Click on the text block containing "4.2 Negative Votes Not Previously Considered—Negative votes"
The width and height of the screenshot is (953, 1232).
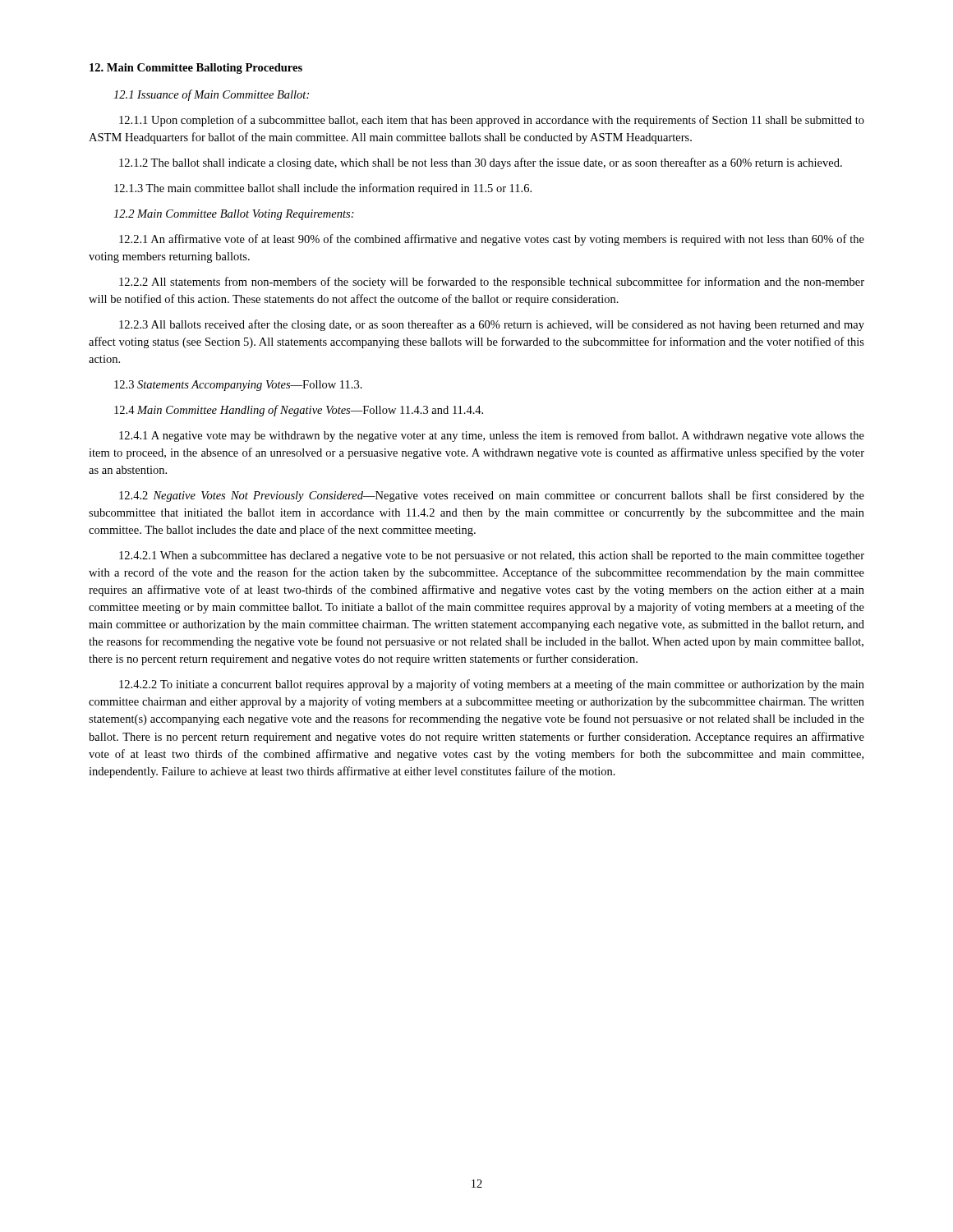pos(476,513)
